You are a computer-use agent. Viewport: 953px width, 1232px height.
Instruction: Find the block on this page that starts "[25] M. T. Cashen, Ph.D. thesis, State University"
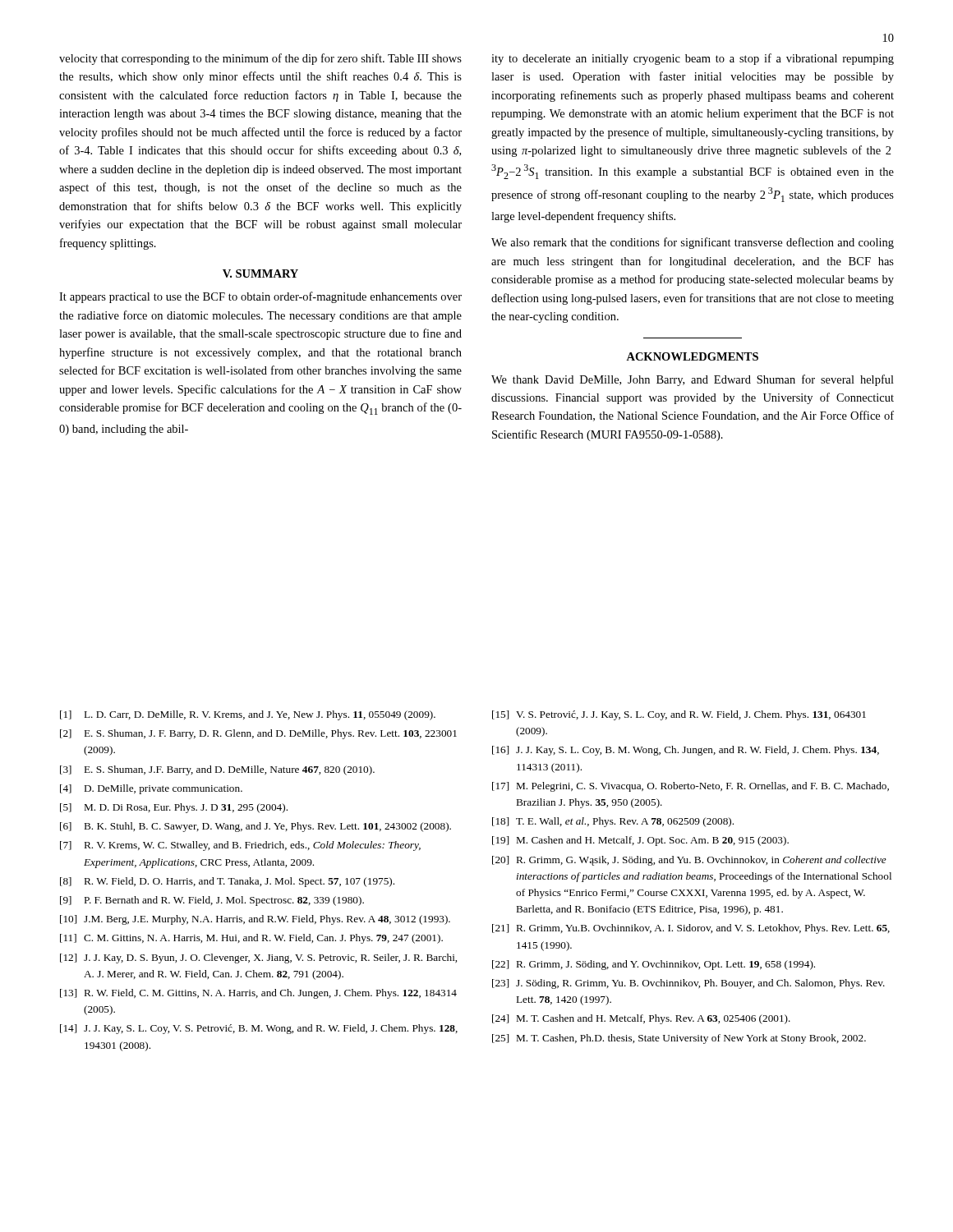pyautogui.click(x=693, y=1038)
